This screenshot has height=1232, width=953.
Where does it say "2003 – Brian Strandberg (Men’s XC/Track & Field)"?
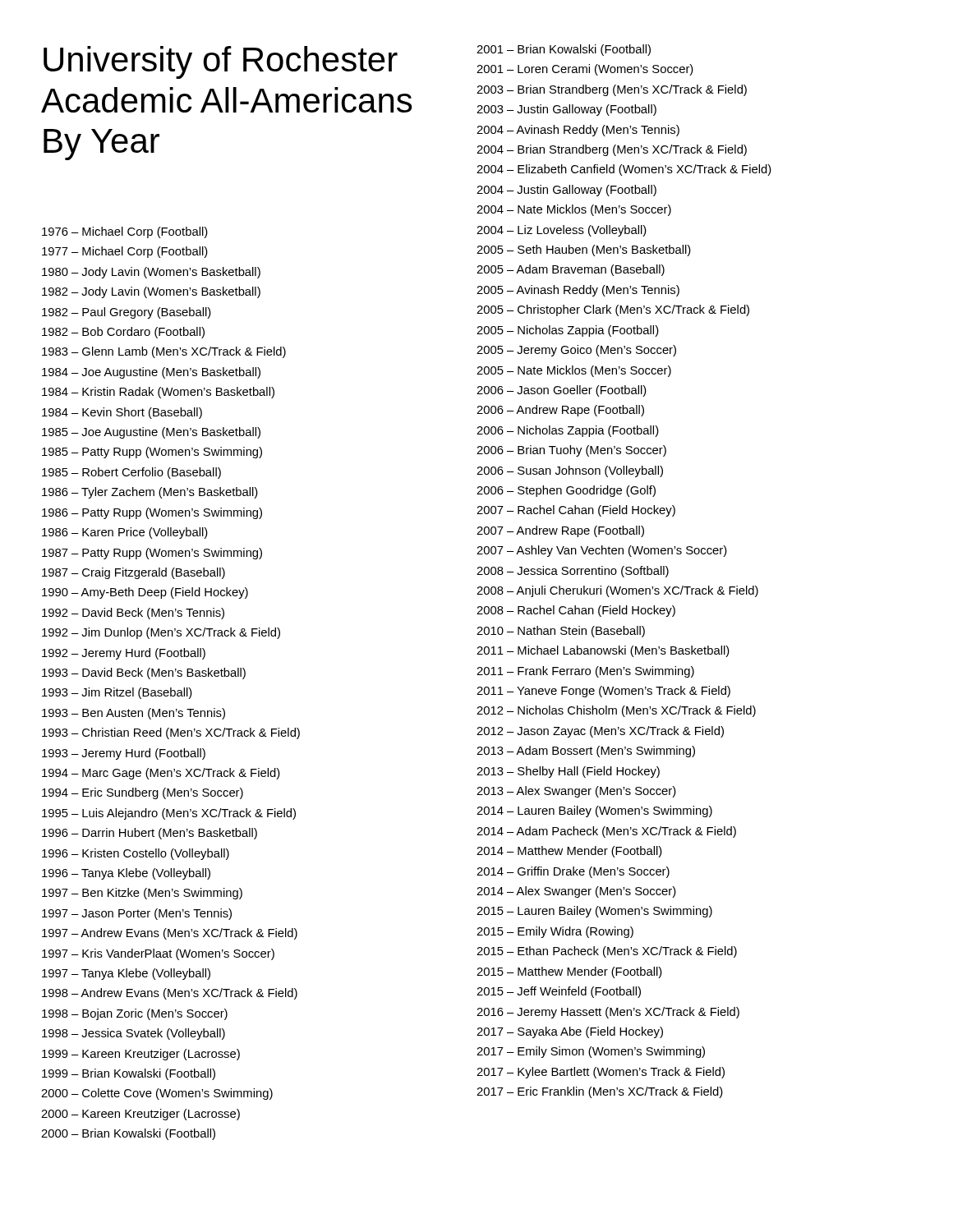pyautogui.click(x=612, y=89)
